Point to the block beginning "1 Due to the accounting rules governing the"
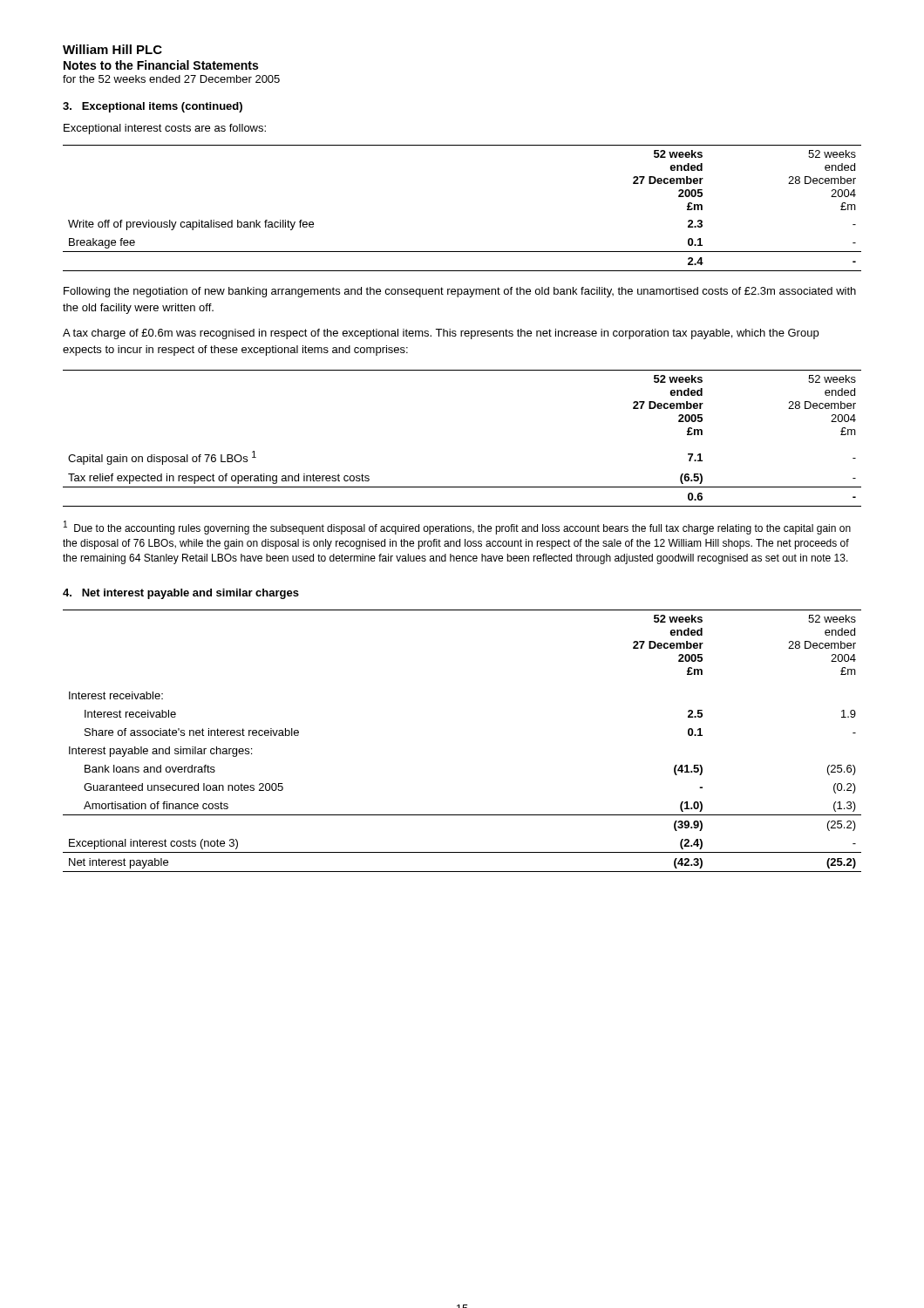 pyautogui.click(x=457, y=542)
